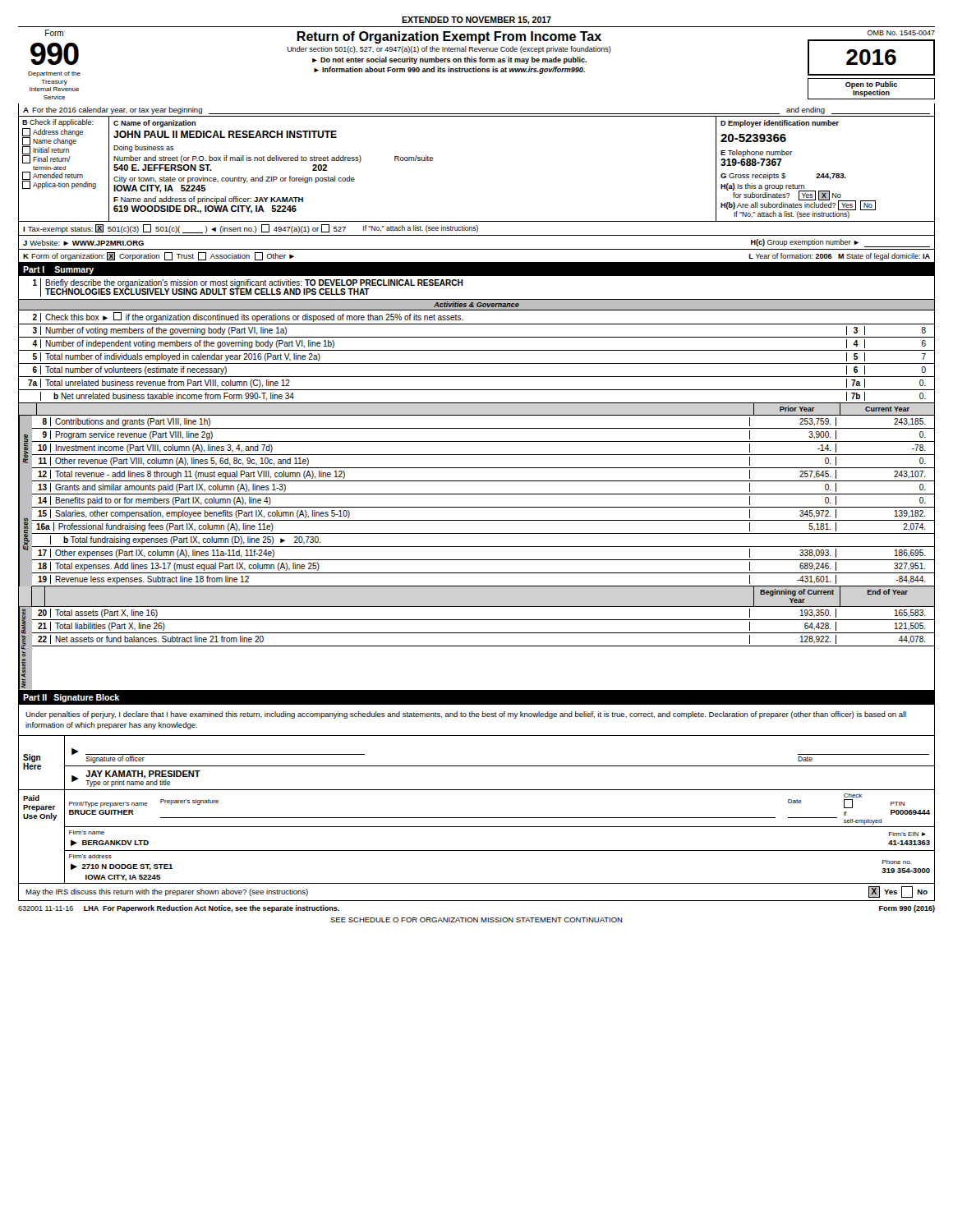Click on the region starting "22 Net assets or fund balances."

coord(483,640)
